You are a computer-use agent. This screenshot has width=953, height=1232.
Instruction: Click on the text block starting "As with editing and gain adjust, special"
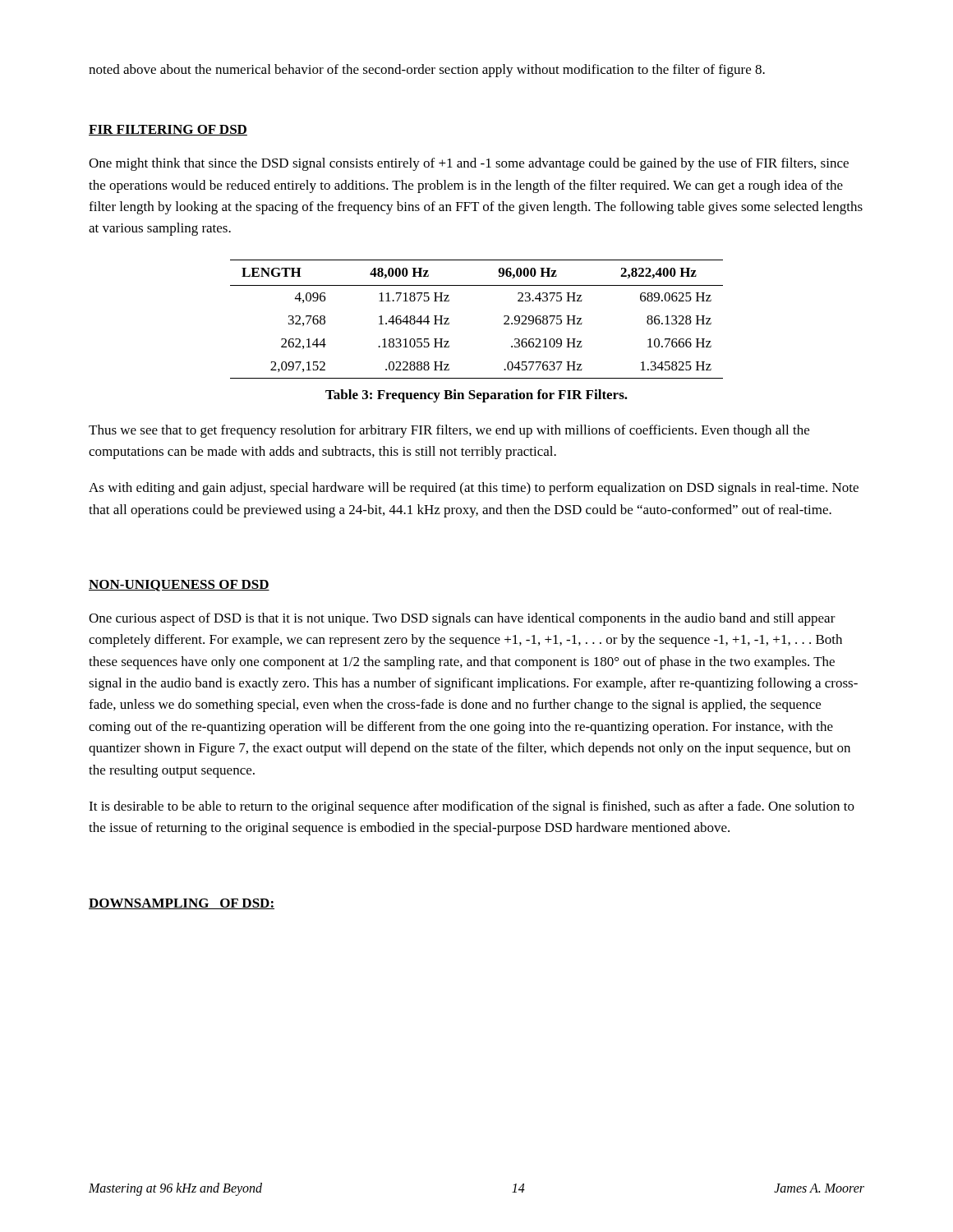474,499
